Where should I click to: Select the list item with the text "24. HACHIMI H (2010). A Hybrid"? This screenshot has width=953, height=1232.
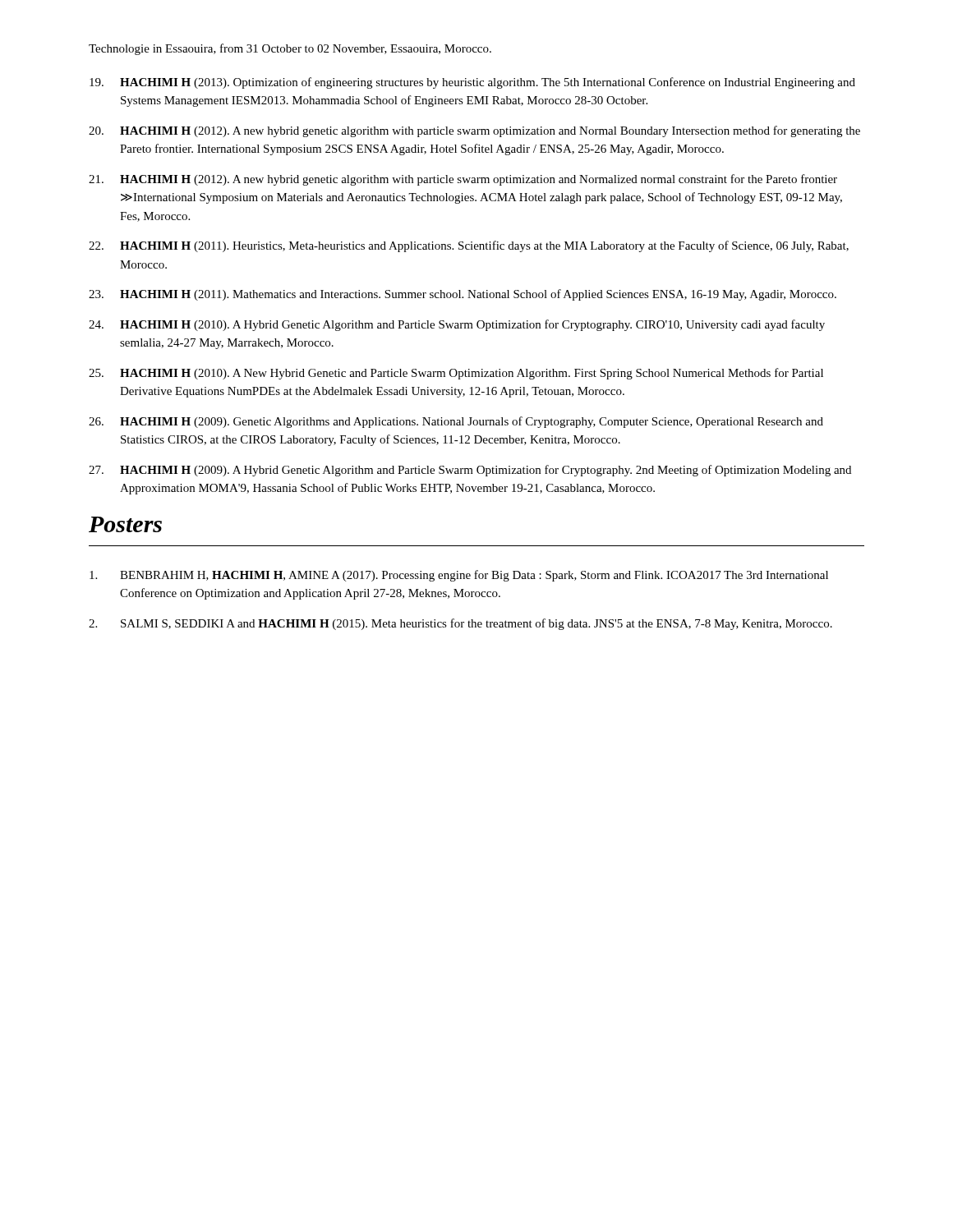(x=476, y=334)
